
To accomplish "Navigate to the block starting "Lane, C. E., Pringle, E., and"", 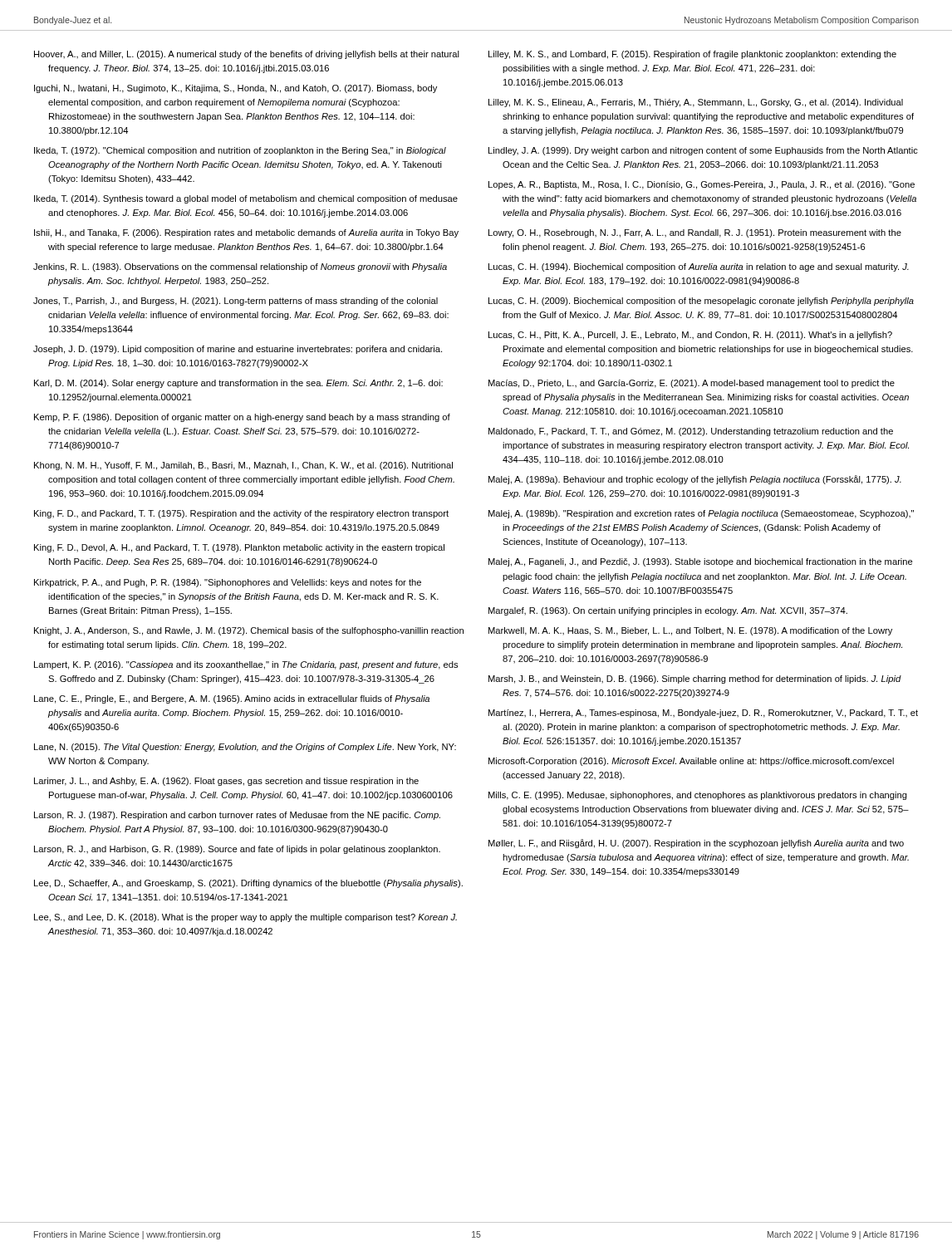I will pyautogui.click(x=232, y=712).
